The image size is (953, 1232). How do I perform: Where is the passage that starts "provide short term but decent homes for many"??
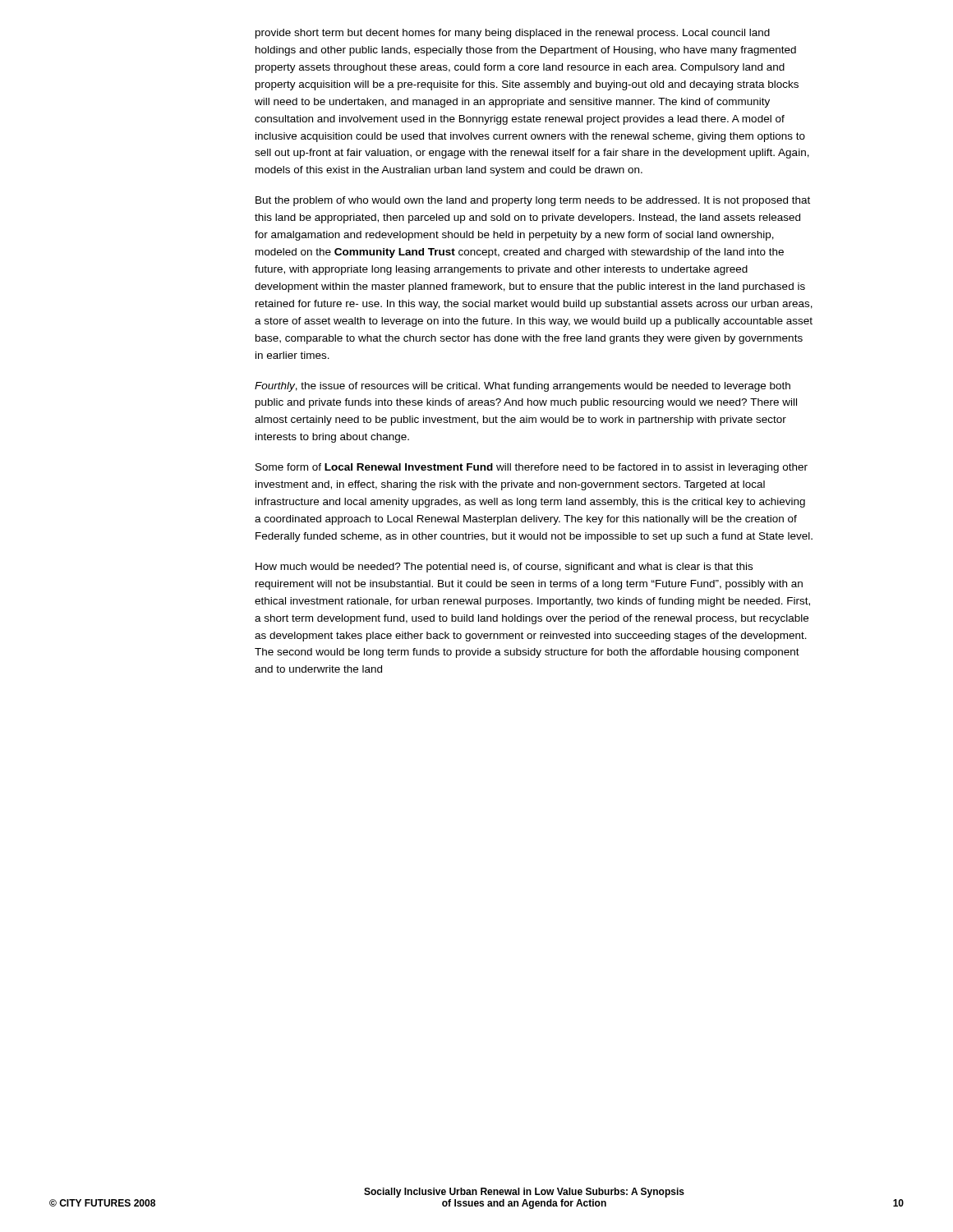[532, 101]
